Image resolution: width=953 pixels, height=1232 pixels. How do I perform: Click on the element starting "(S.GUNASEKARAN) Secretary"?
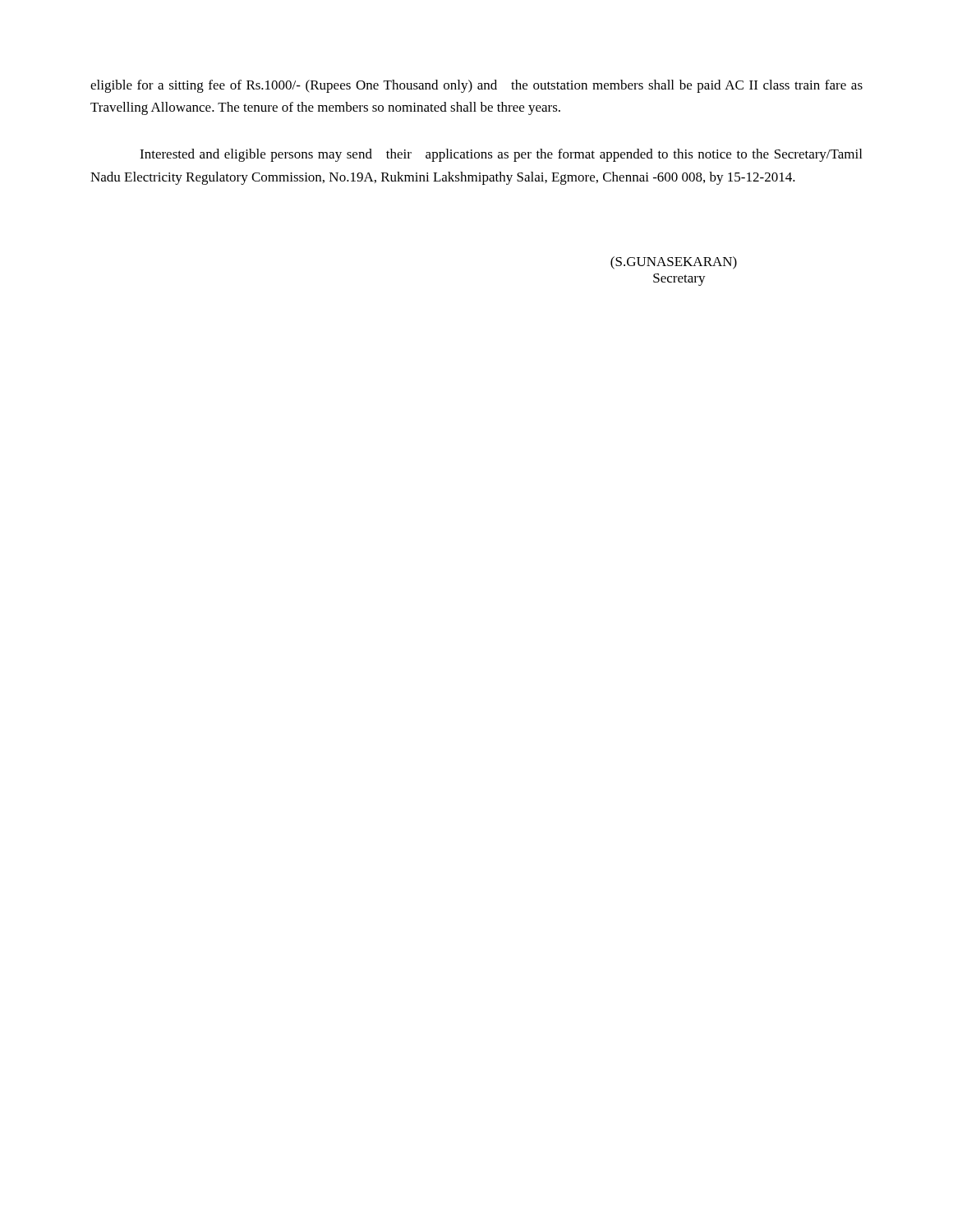pos(674,270)
